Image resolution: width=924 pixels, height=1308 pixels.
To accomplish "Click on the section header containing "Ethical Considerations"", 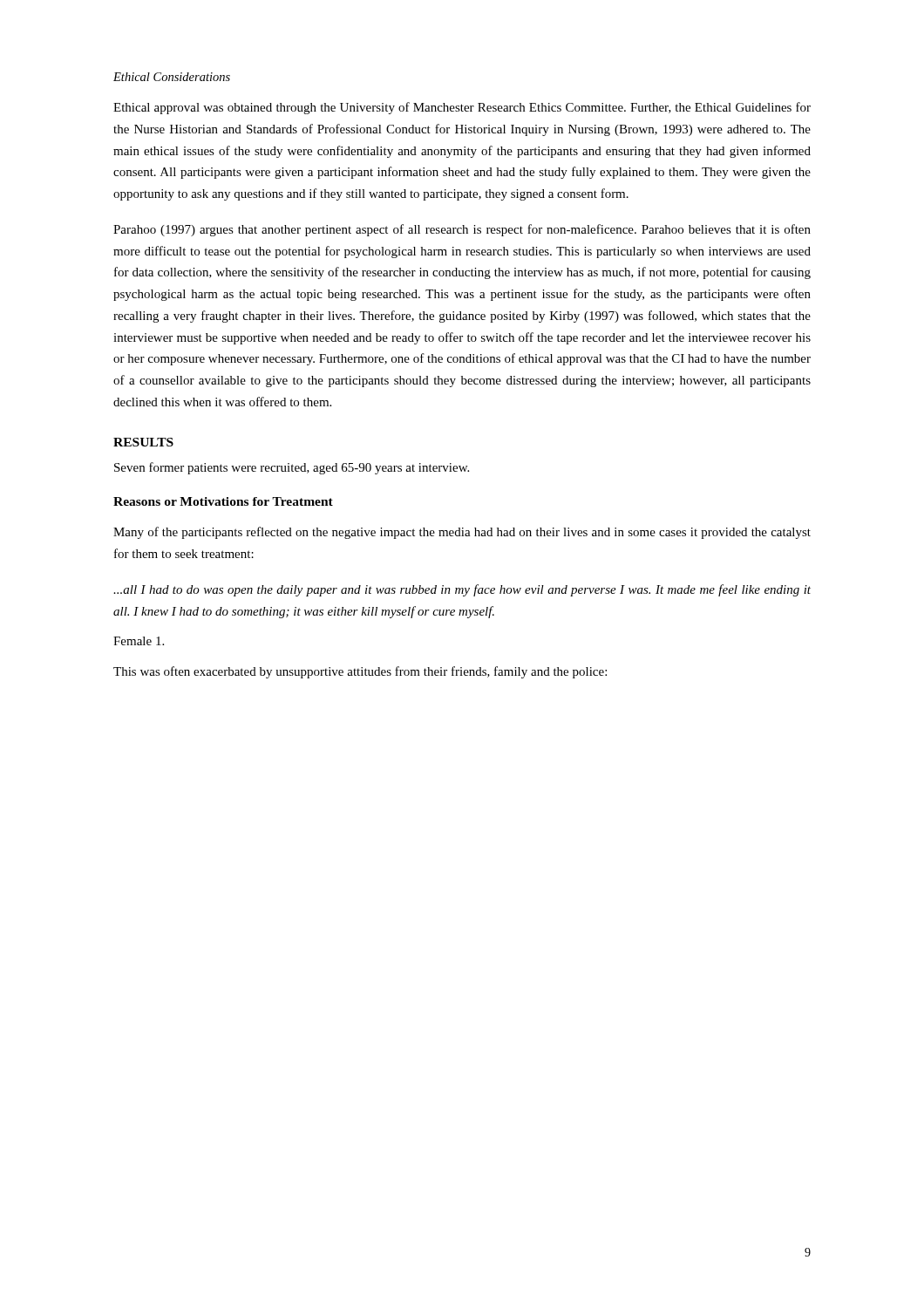I will point(172,77).
